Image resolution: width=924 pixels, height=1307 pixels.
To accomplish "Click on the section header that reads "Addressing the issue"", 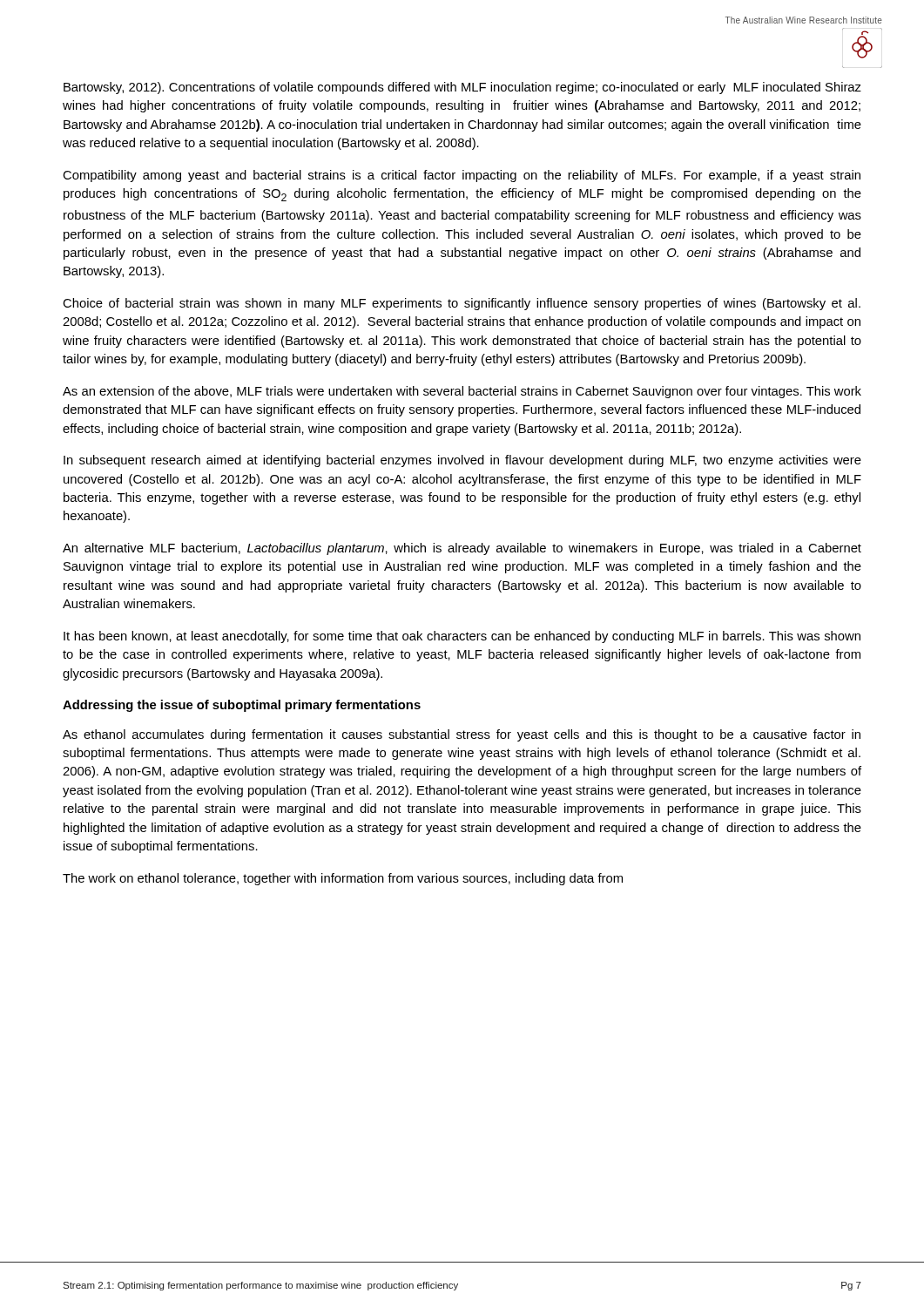I will [242, 705].
